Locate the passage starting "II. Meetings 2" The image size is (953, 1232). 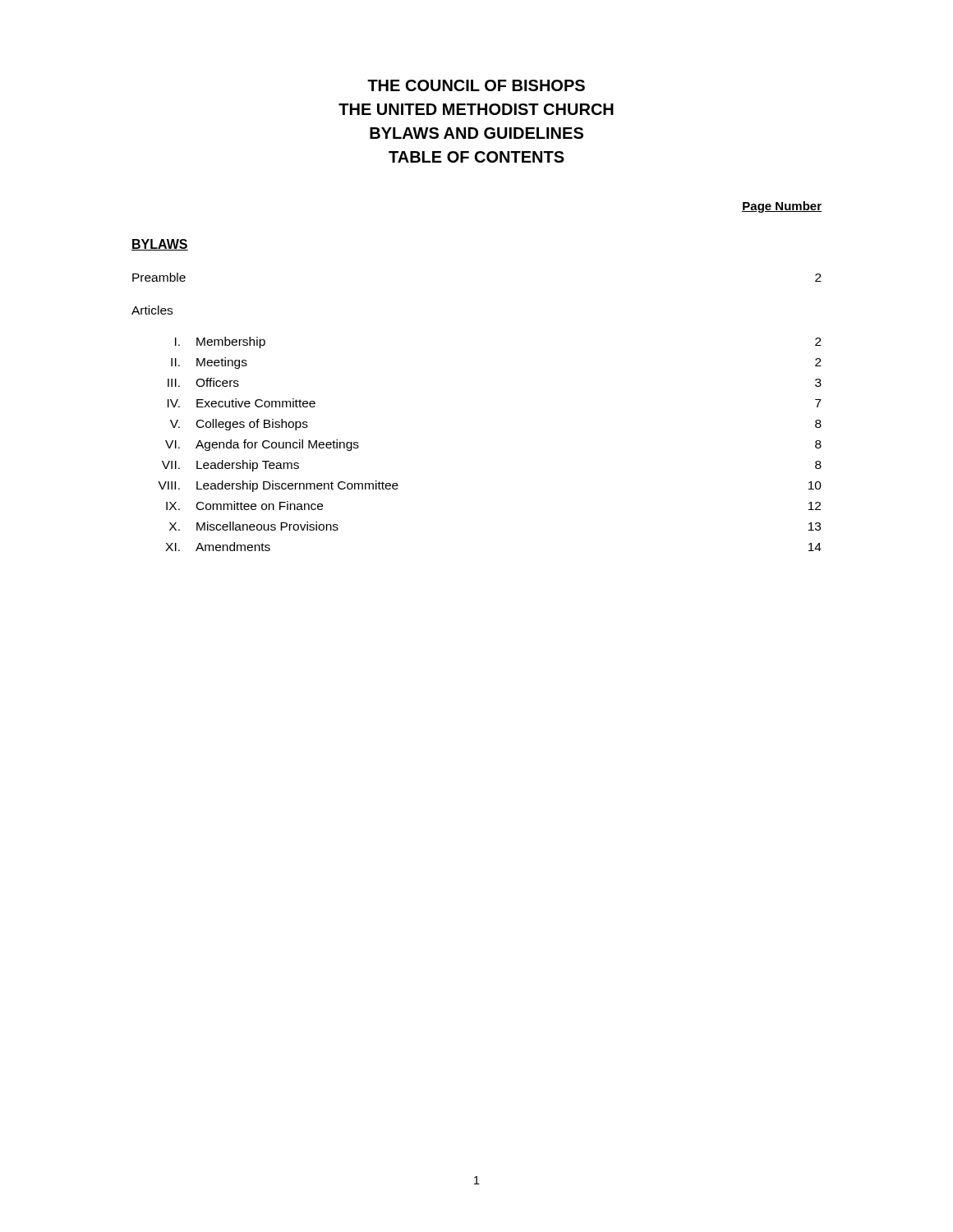tap(220, 363)
